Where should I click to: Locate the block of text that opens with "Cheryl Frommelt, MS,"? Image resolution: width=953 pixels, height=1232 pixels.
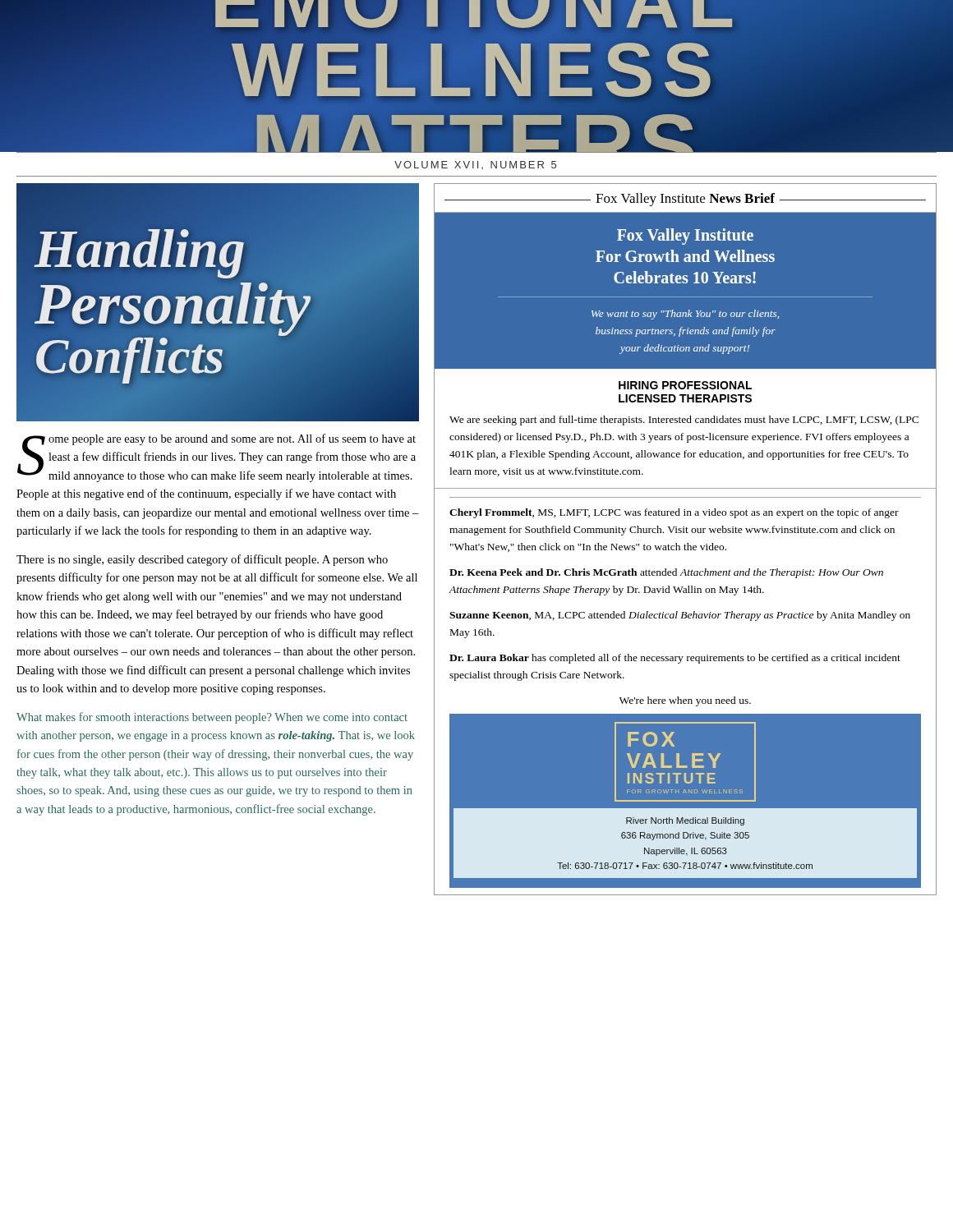(674, 530)
